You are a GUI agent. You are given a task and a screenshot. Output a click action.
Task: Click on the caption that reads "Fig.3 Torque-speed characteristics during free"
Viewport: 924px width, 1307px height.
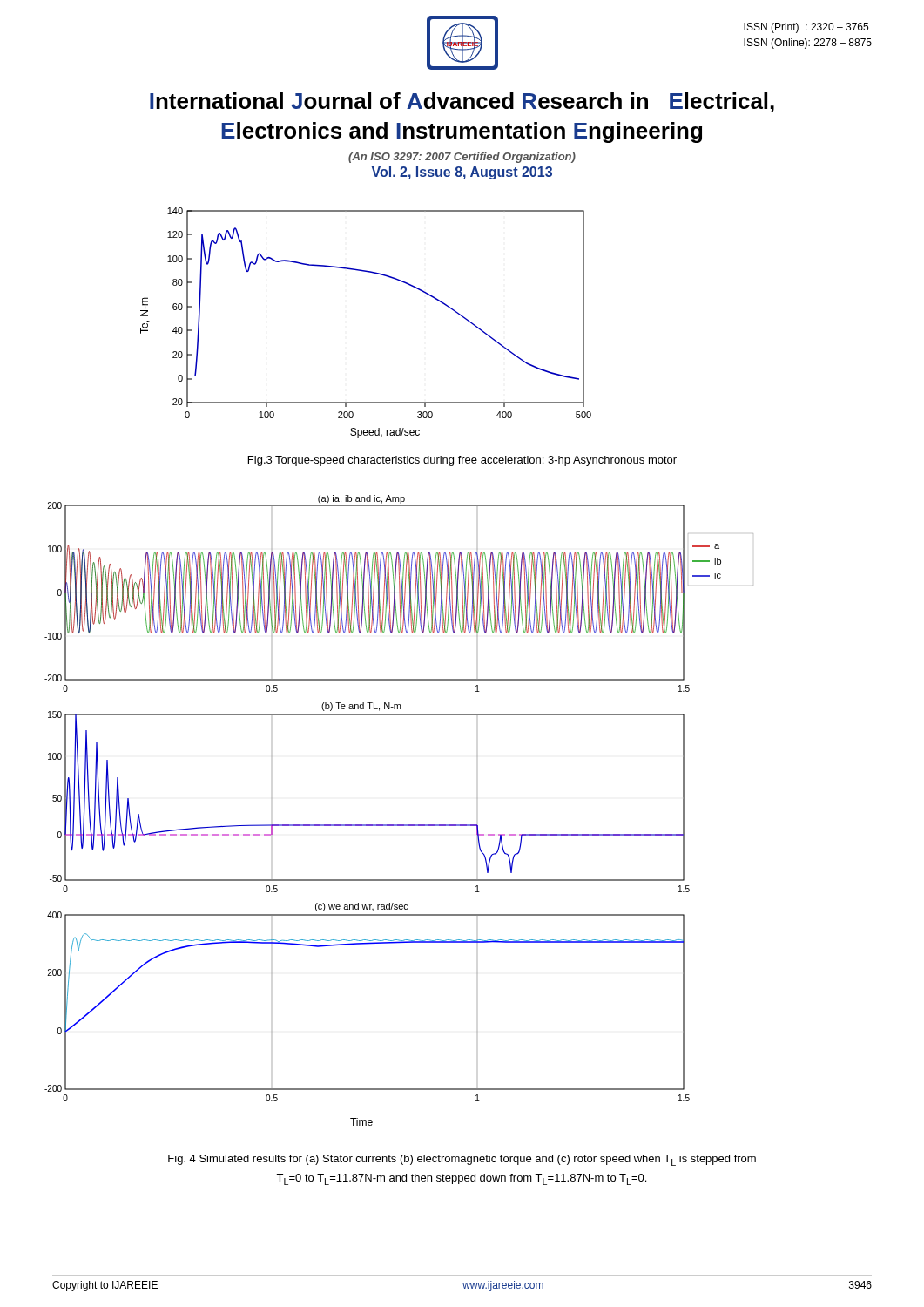(462, 460)
